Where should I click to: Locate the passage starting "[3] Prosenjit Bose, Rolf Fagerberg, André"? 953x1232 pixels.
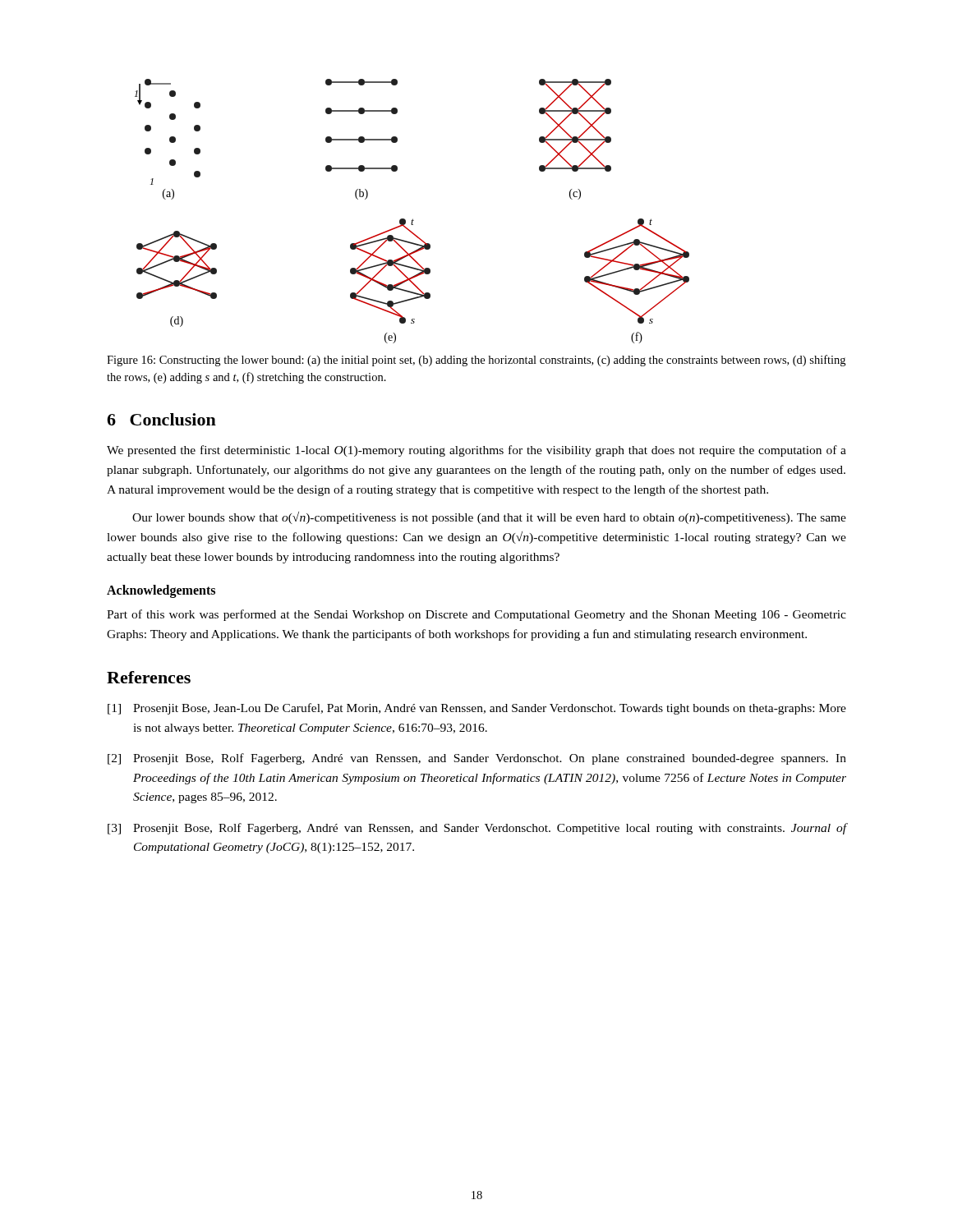pyautogui.click(x=476, y=837)
